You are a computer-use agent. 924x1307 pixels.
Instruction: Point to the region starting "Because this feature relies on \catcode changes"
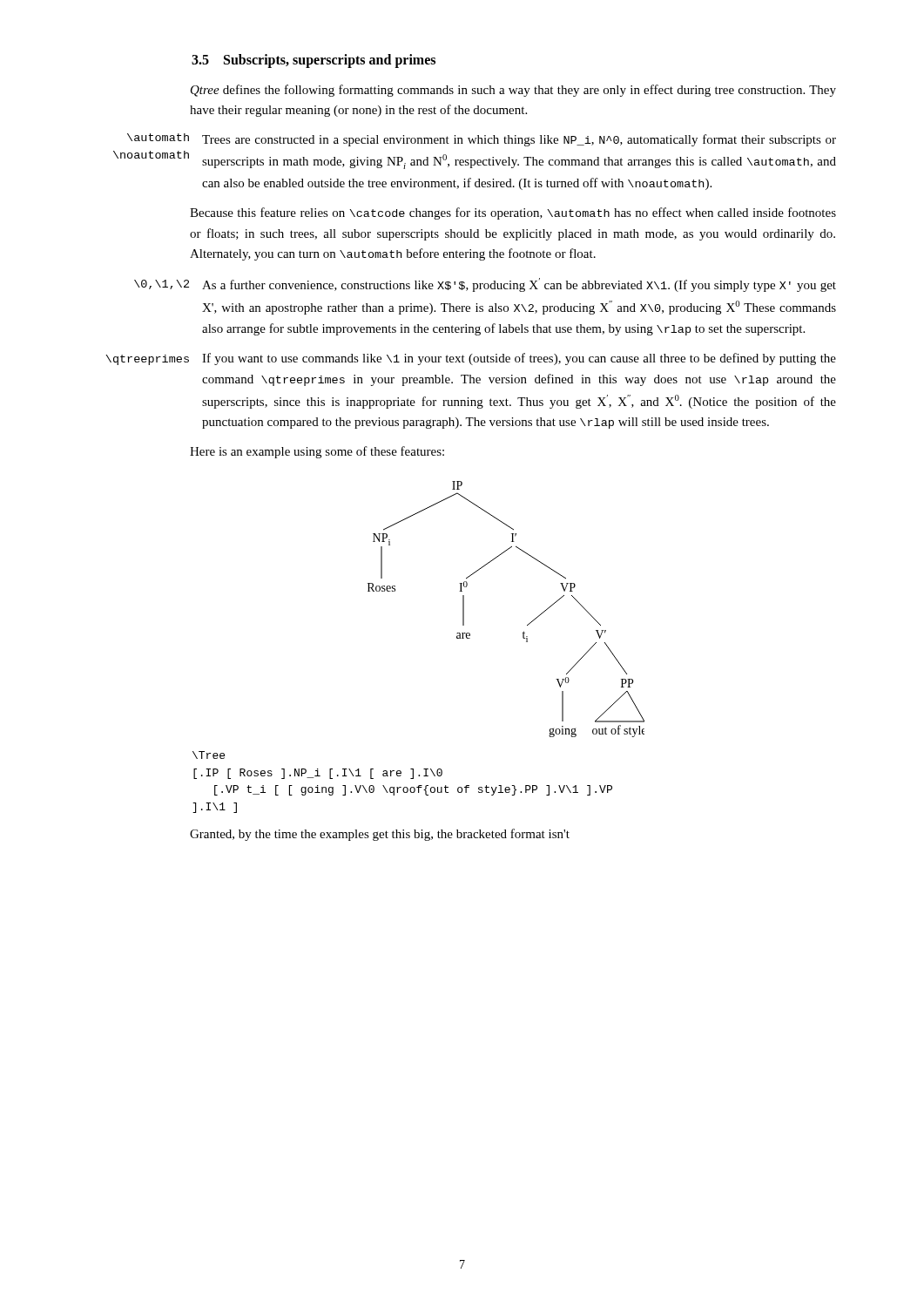tap(513, 234)
